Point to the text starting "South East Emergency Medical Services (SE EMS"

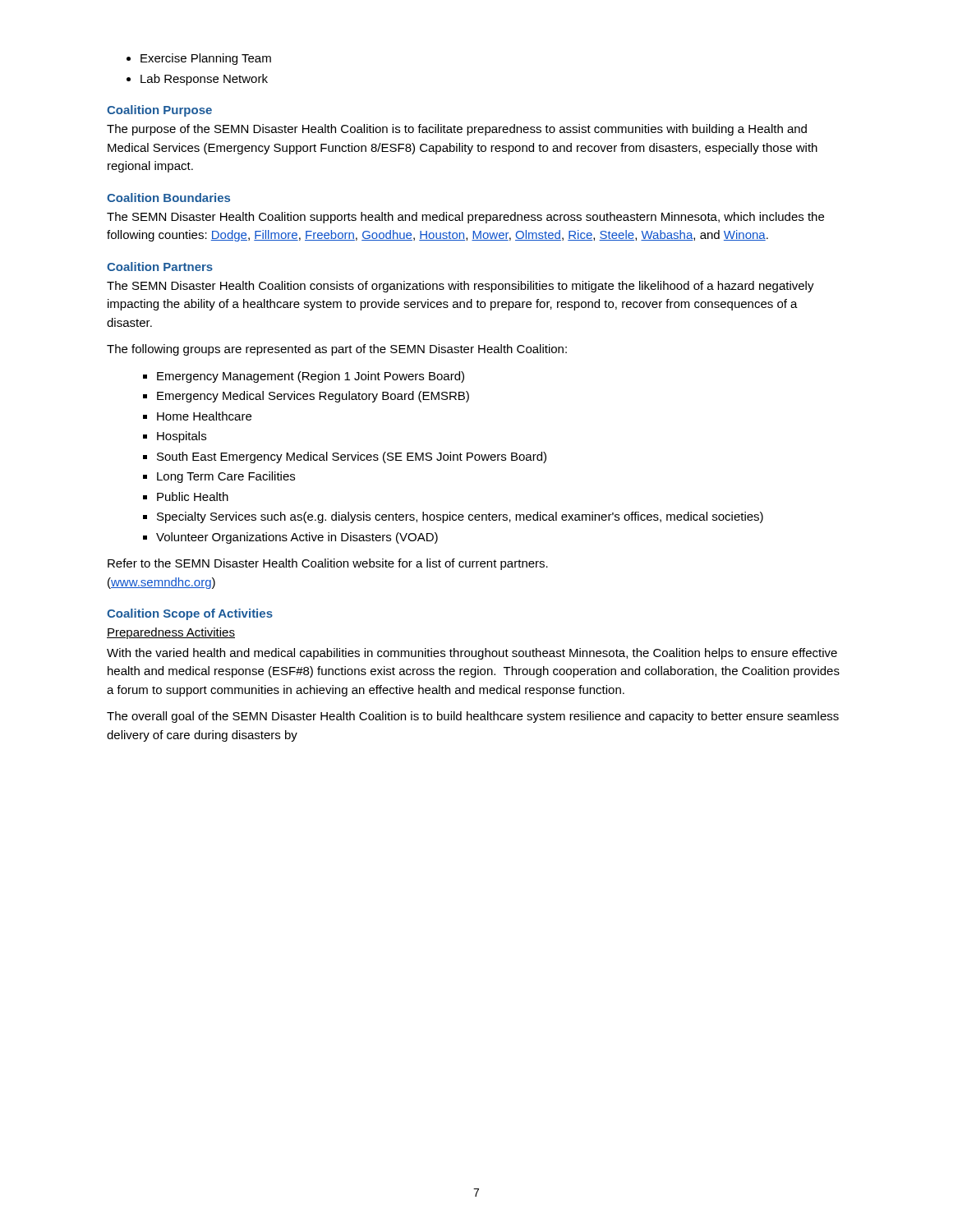[x=501, y=456]
